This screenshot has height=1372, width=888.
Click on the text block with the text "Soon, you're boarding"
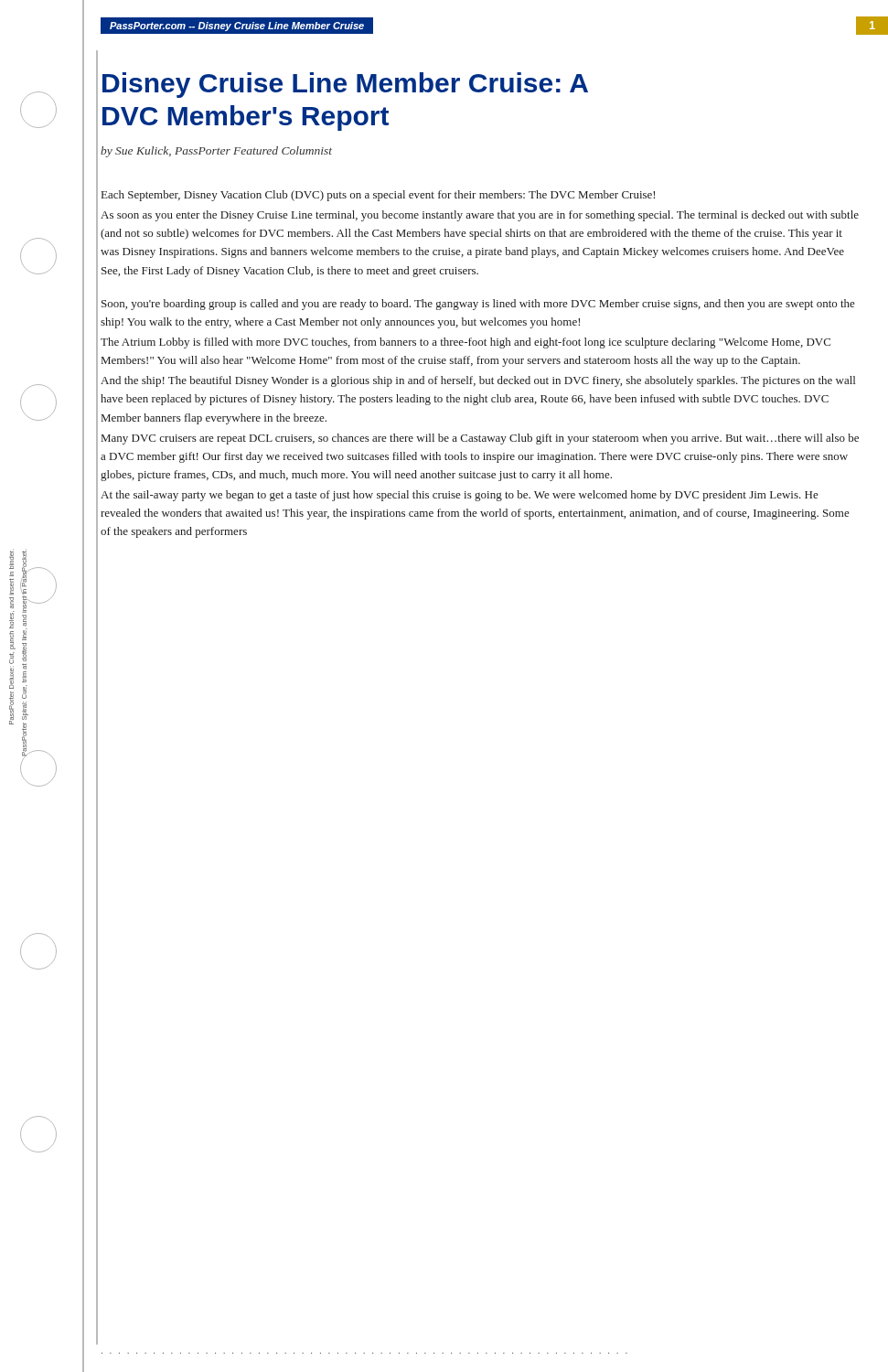478,305
